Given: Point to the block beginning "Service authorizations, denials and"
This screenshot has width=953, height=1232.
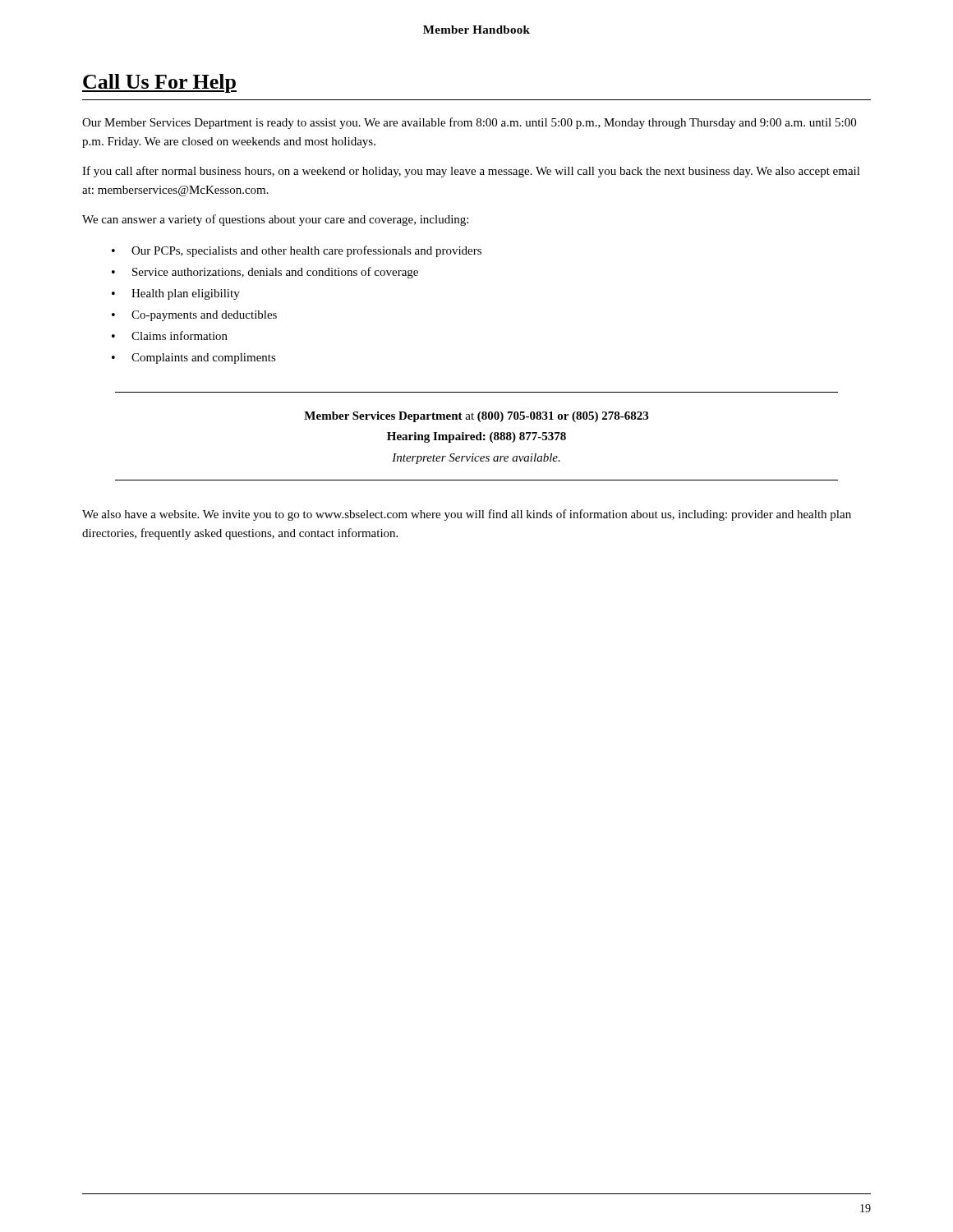Looking at the screenshot, I should tap(275, 271).
